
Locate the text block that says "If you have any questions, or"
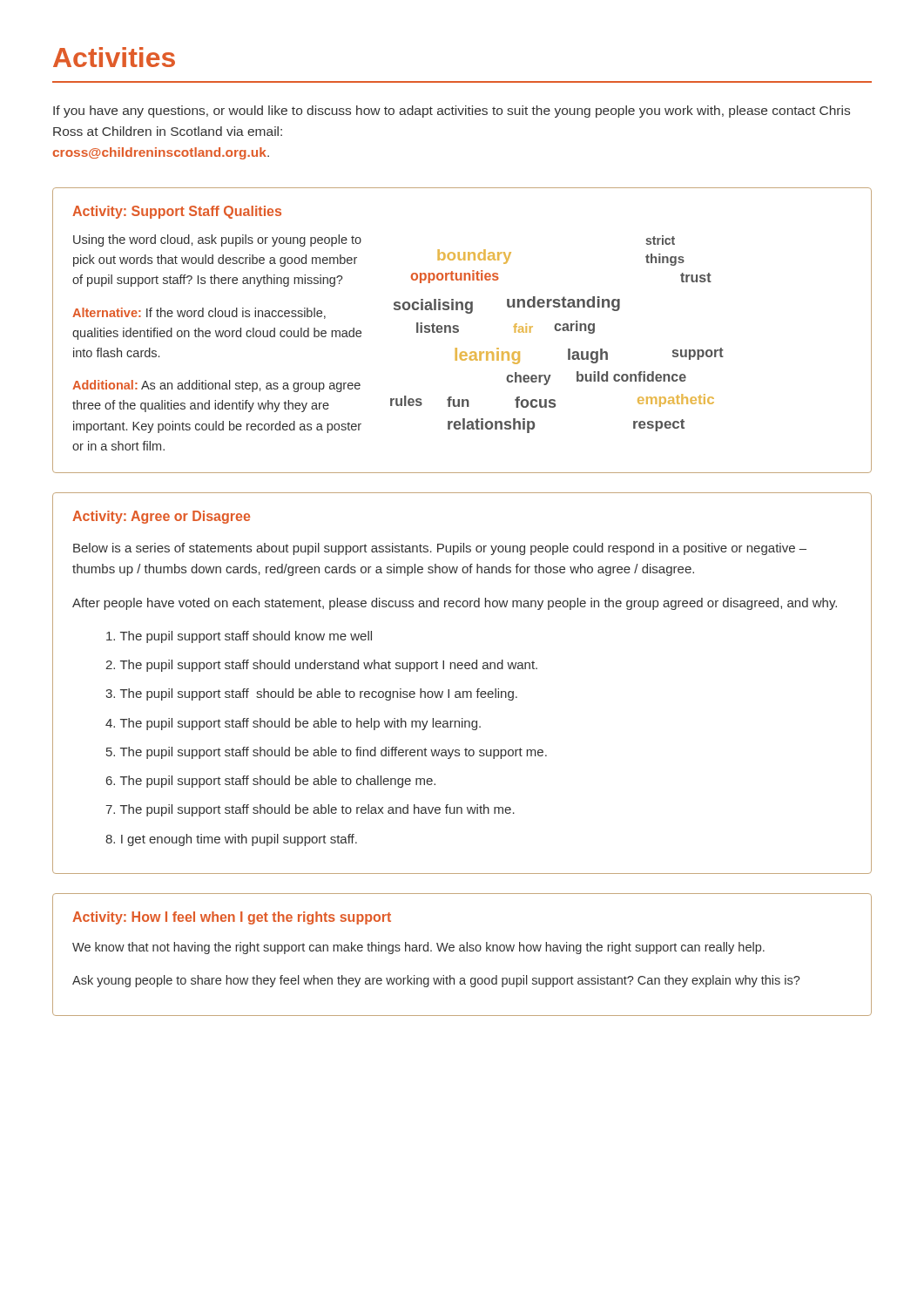[452, 112]
